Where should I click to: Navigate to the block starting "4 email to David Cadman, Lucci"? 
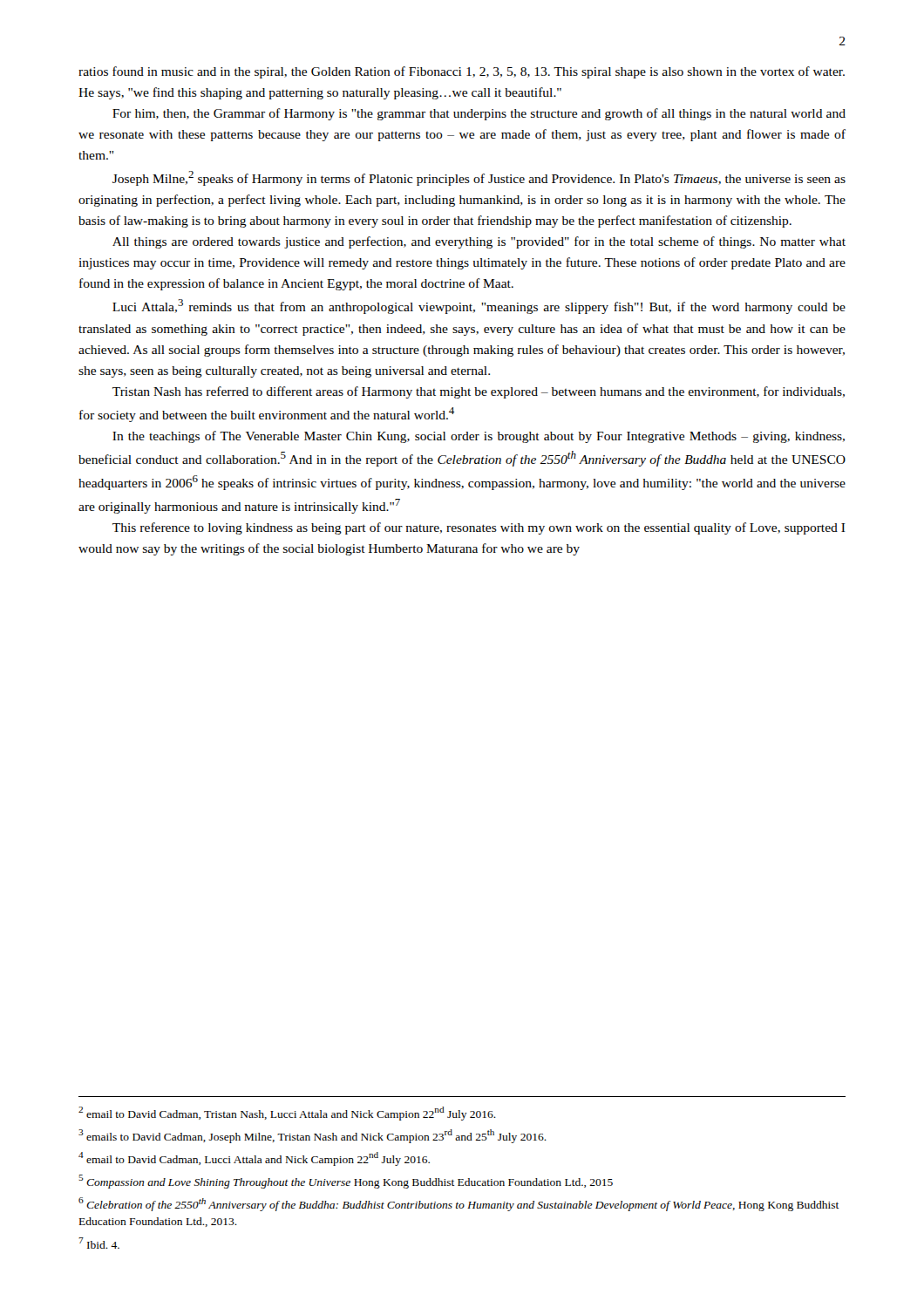click(254, 1158)
